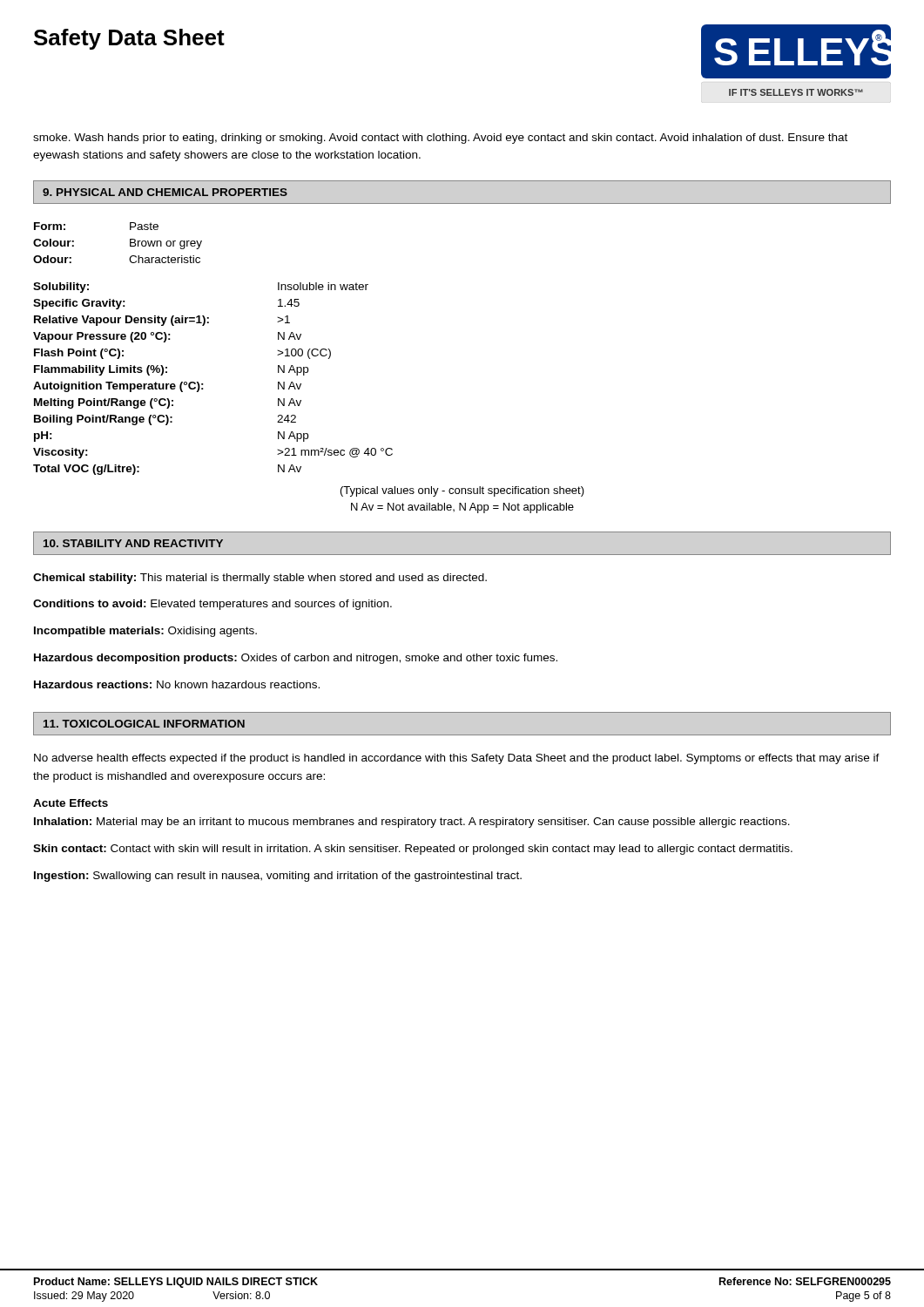Viewport: 924px width, 1307px height.
Task: Navigate to the passage starting "Acute Effects"
Action: [x=71, y=803]
